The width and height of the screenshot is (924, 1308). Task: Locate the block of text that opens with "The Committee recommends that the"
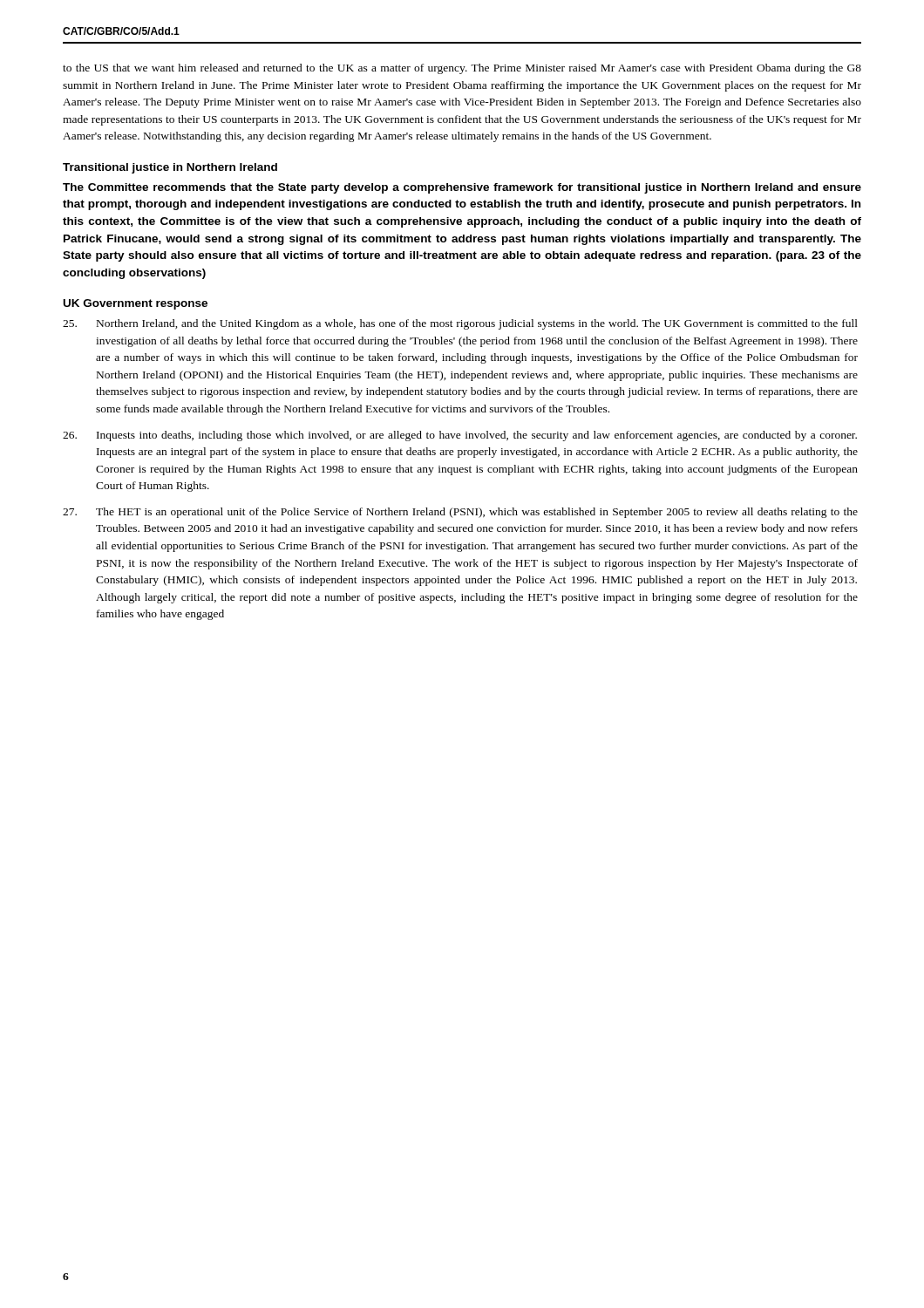pyautogui.click(x=462, y=230)
